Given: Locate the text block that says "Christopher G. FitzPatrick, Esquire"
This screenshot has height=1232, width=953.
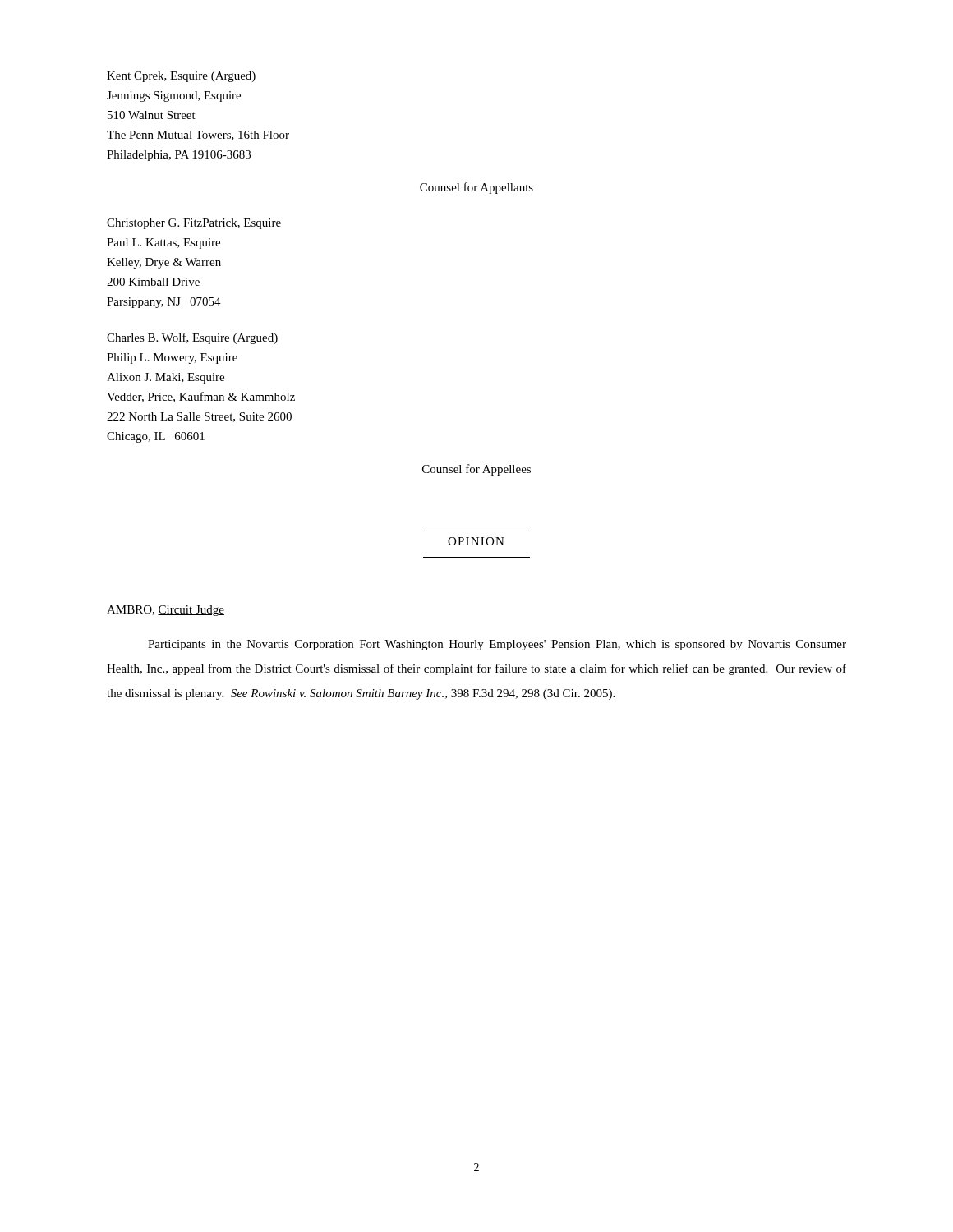Looking at the screenshot, I should coord(194,262).
